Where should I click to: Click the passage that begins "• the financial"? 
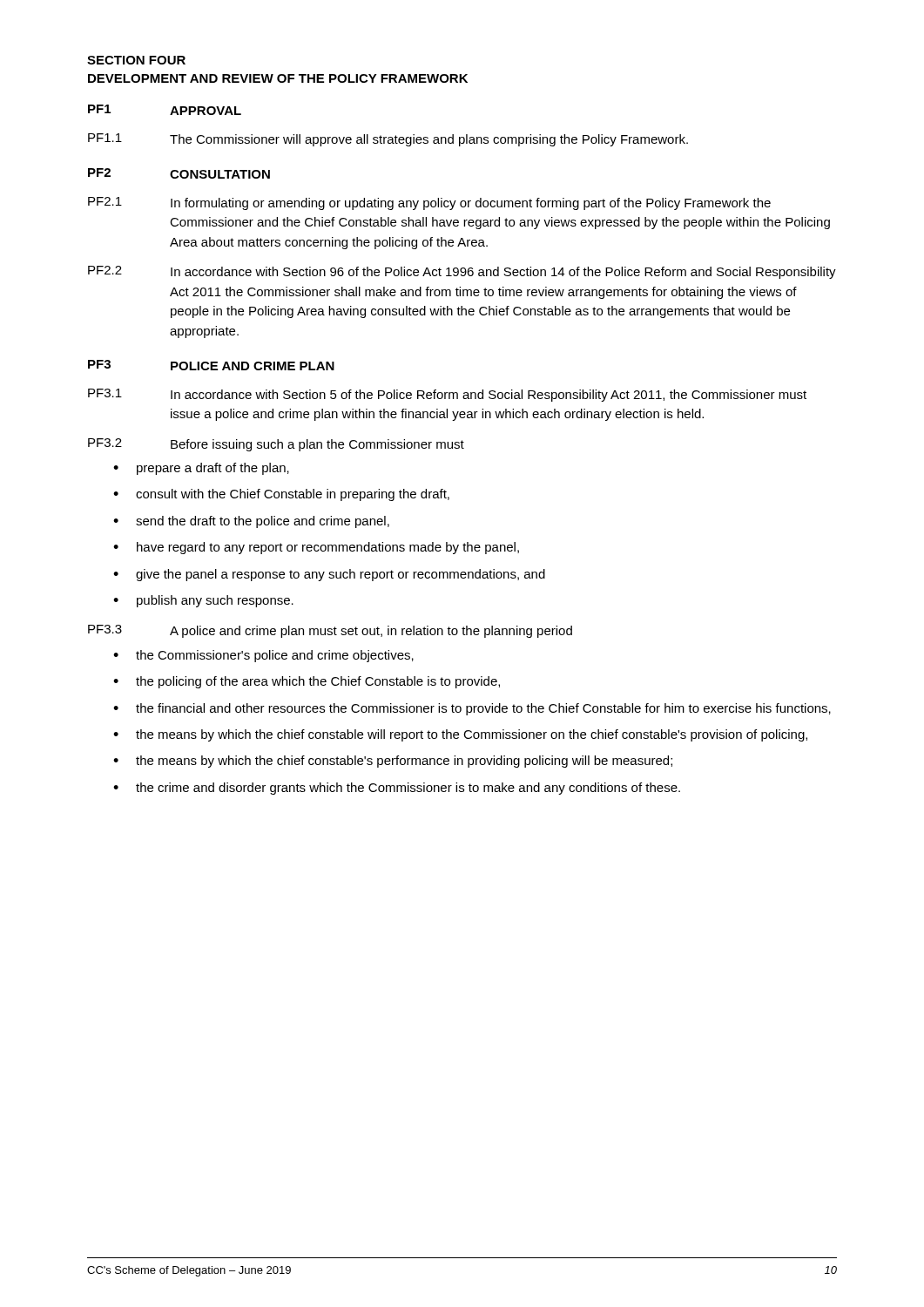(x=475, y=709)
